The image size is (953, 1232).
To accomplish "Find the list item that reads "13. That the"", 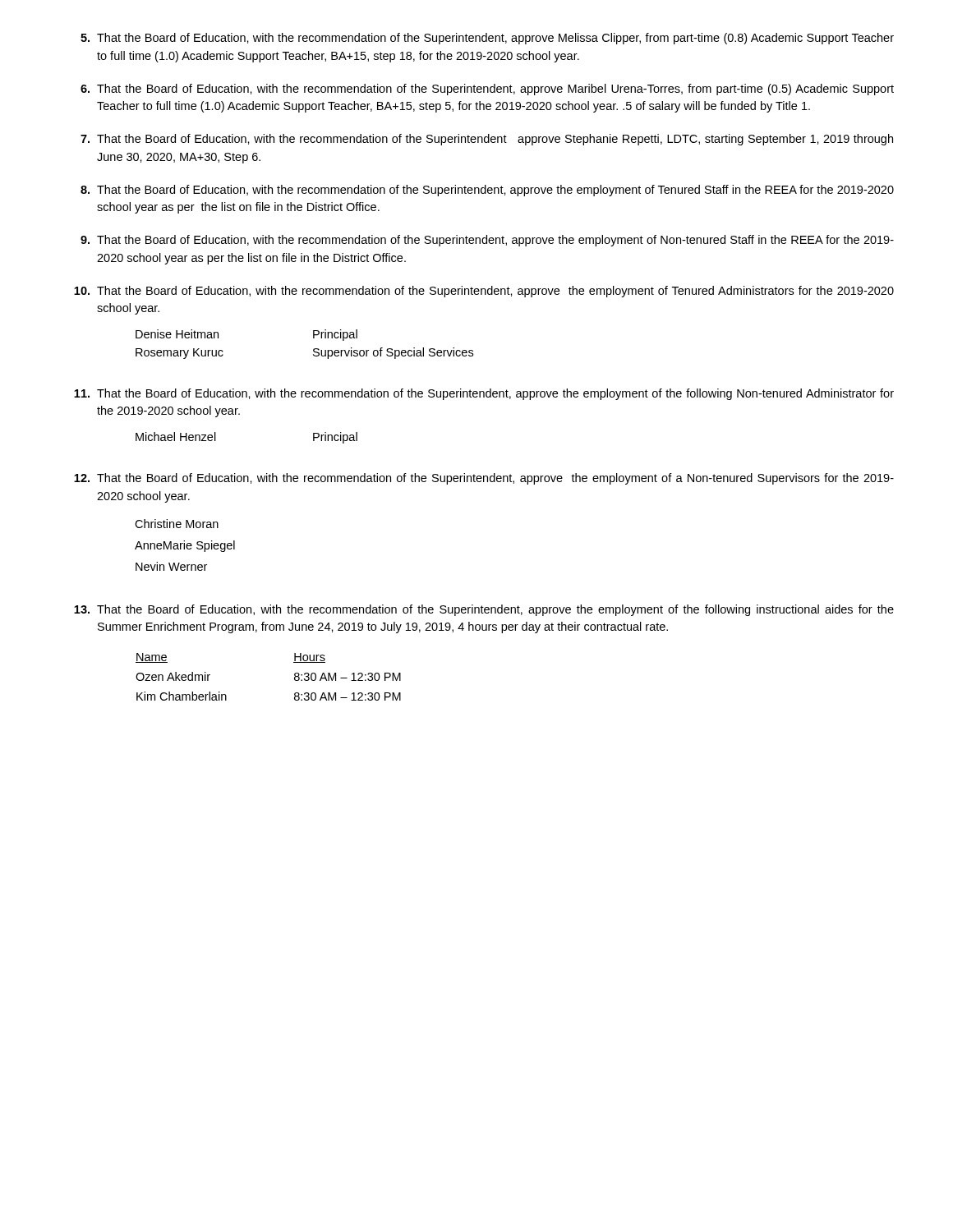I will point(484,610).
